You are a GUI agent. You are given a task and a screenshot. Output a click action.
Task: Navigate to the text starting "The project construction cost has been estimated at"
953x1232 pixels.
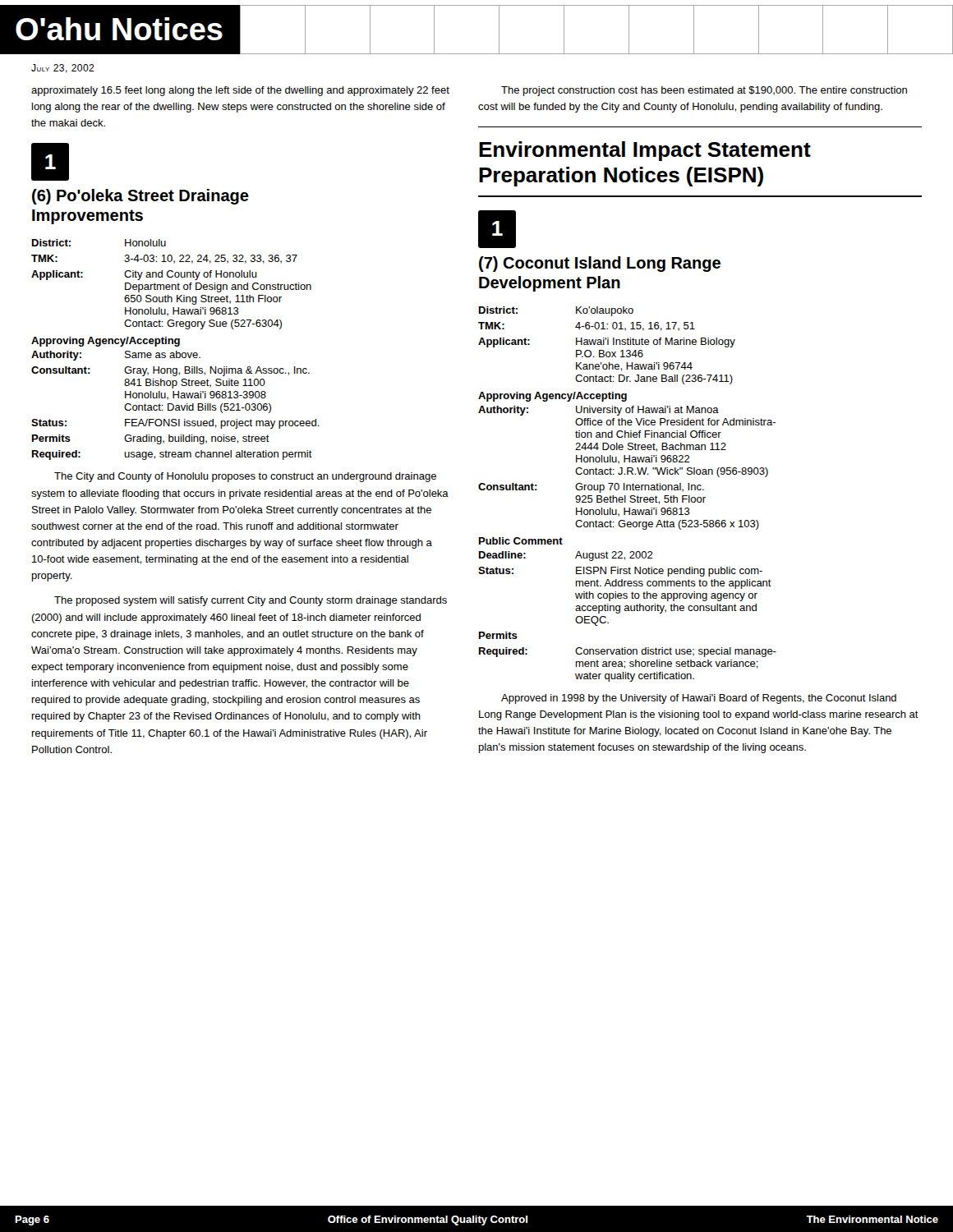693,98
